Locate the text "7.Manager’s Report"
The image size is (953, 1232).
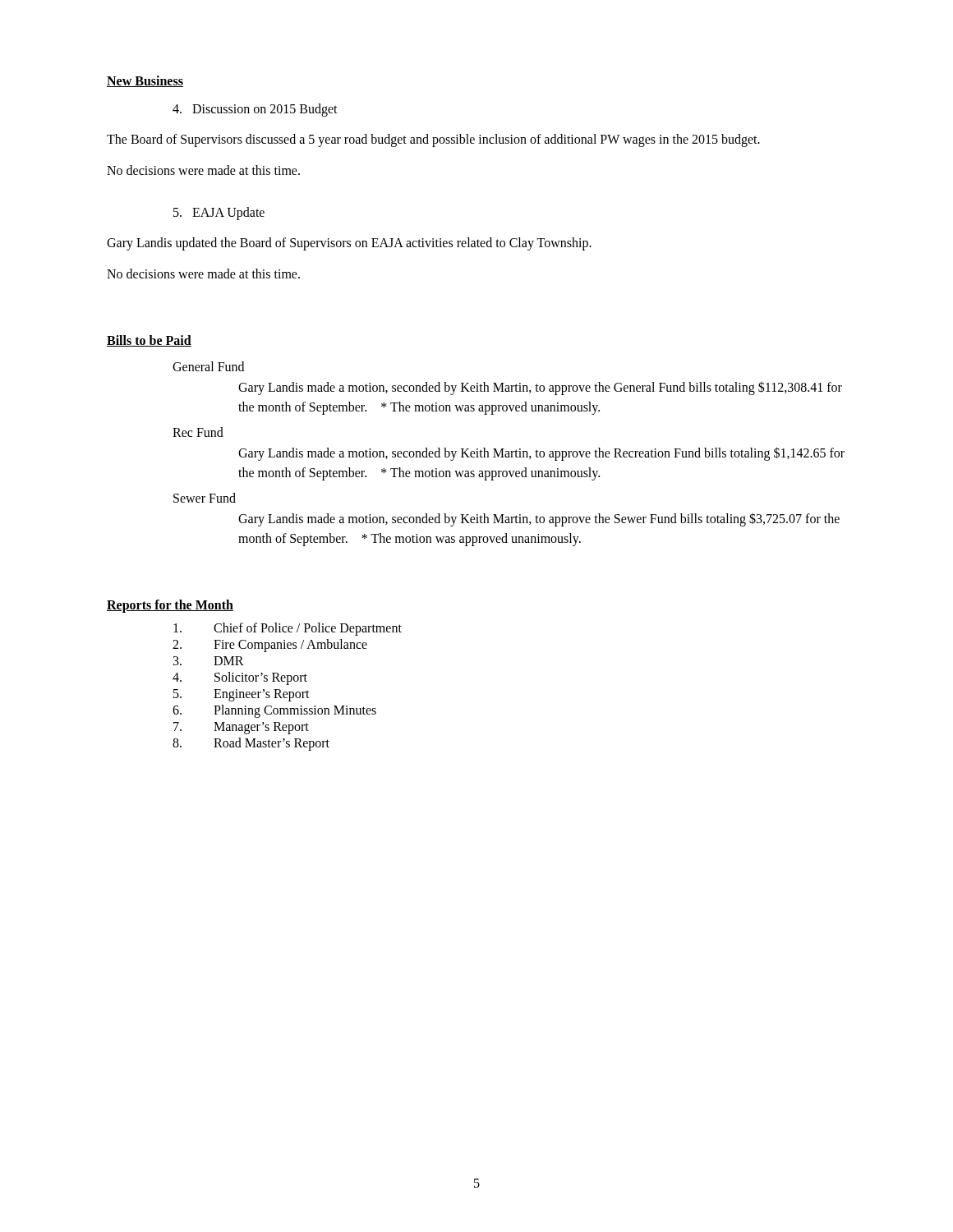tap(241, 727)
